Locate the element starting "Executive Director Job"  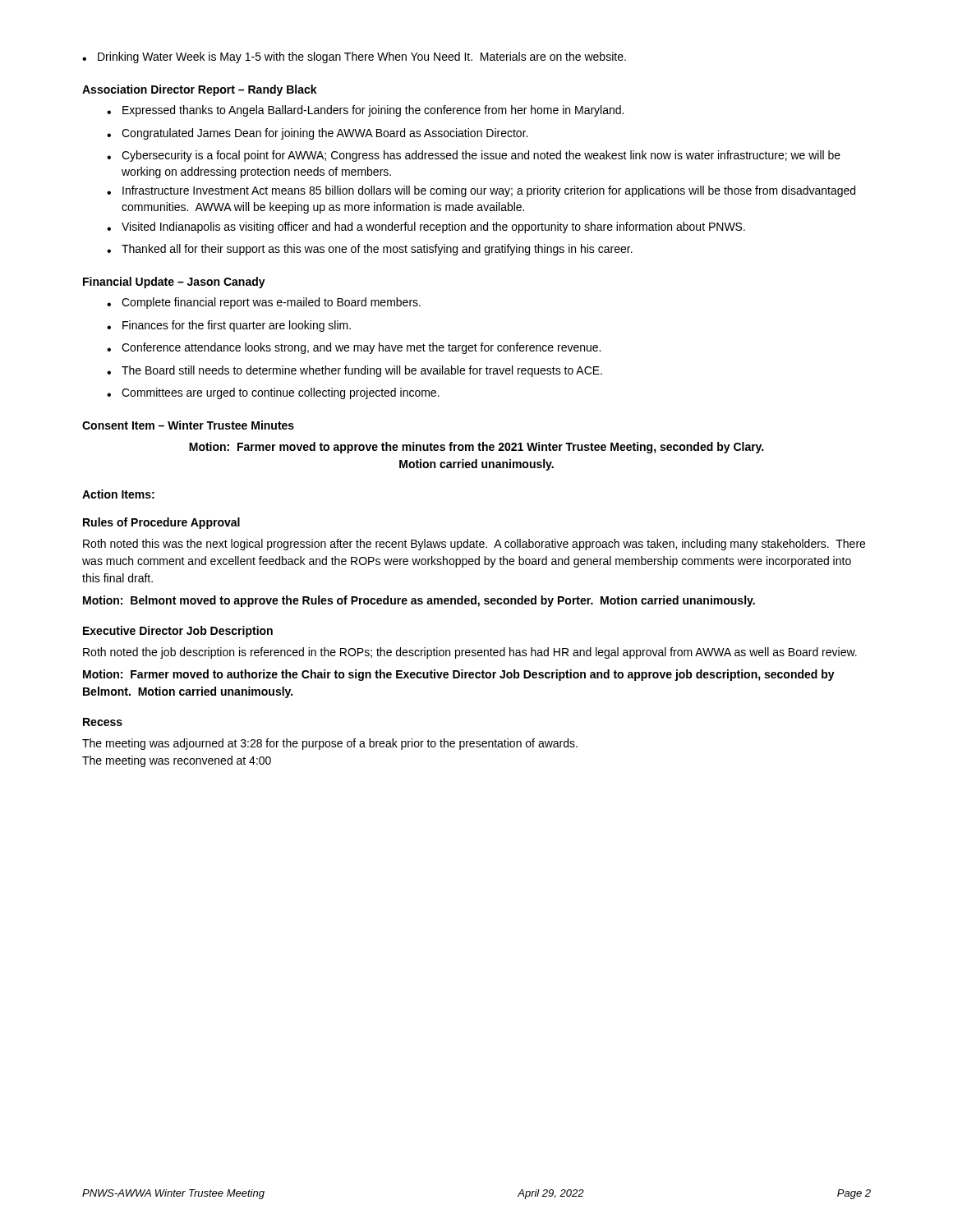pyautogui.click(x=178, y=632)
